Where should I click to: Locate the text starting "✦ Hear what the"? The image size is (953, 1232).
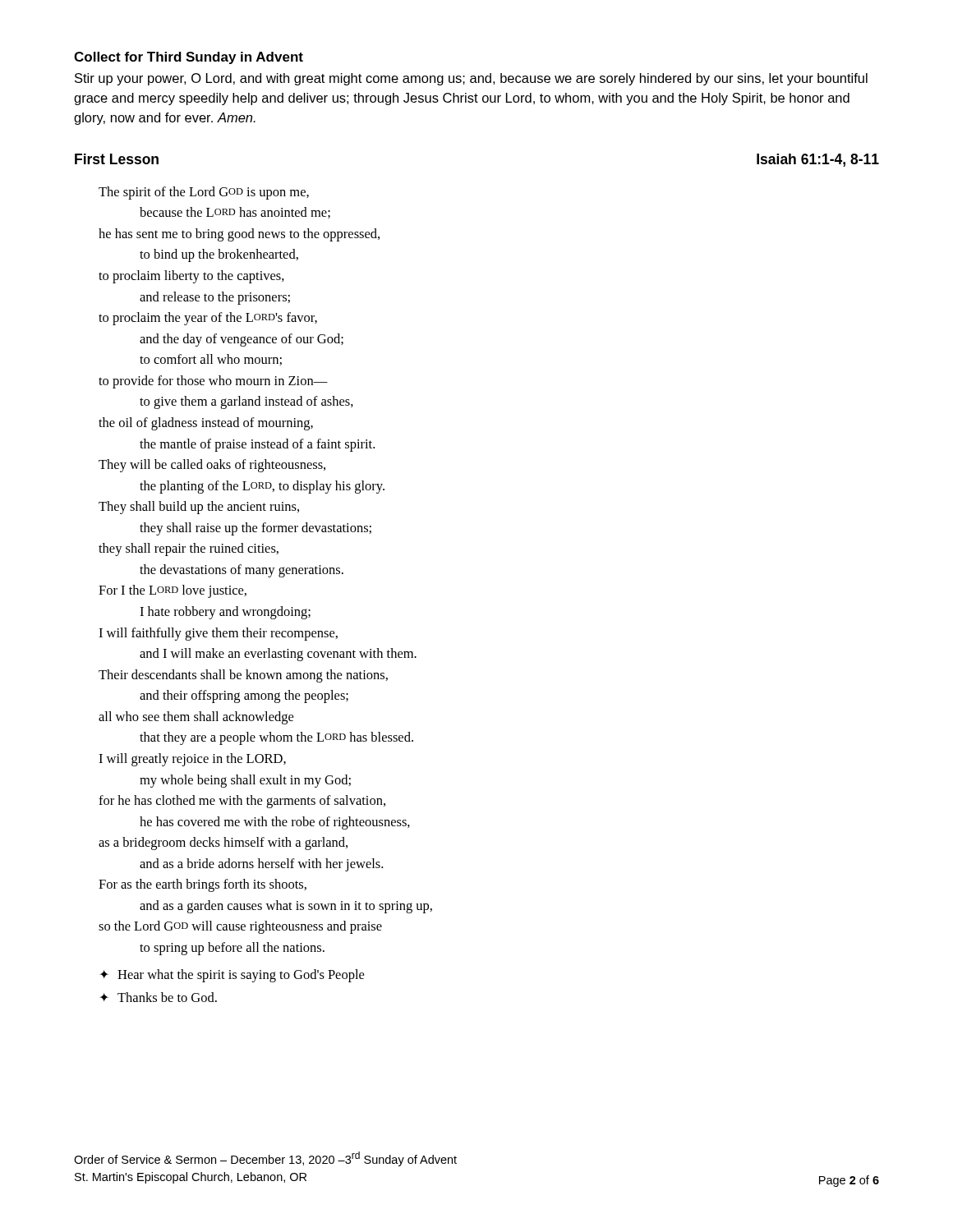click(x=232, y=975)
